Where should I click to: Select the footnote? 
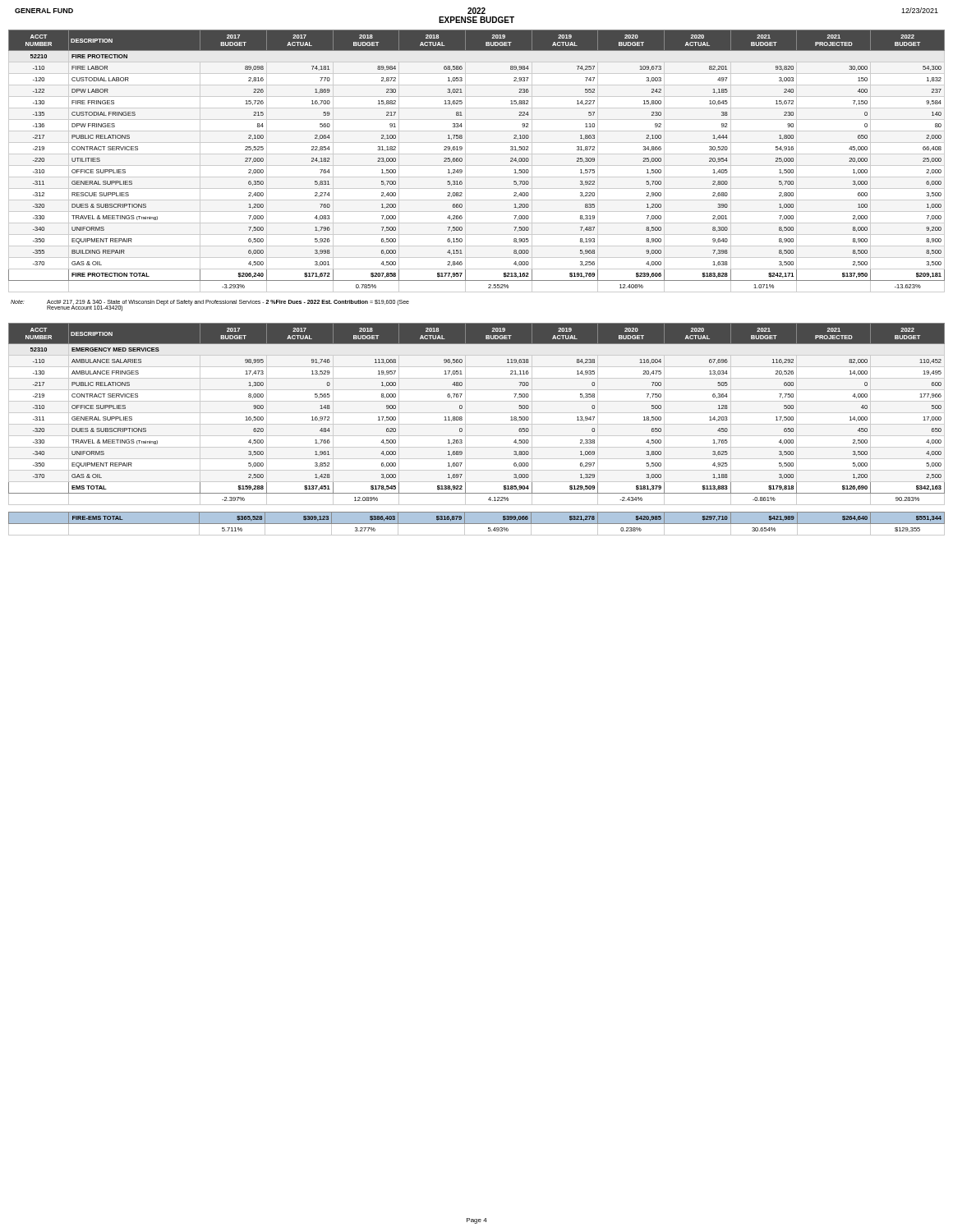coord(476,305)
